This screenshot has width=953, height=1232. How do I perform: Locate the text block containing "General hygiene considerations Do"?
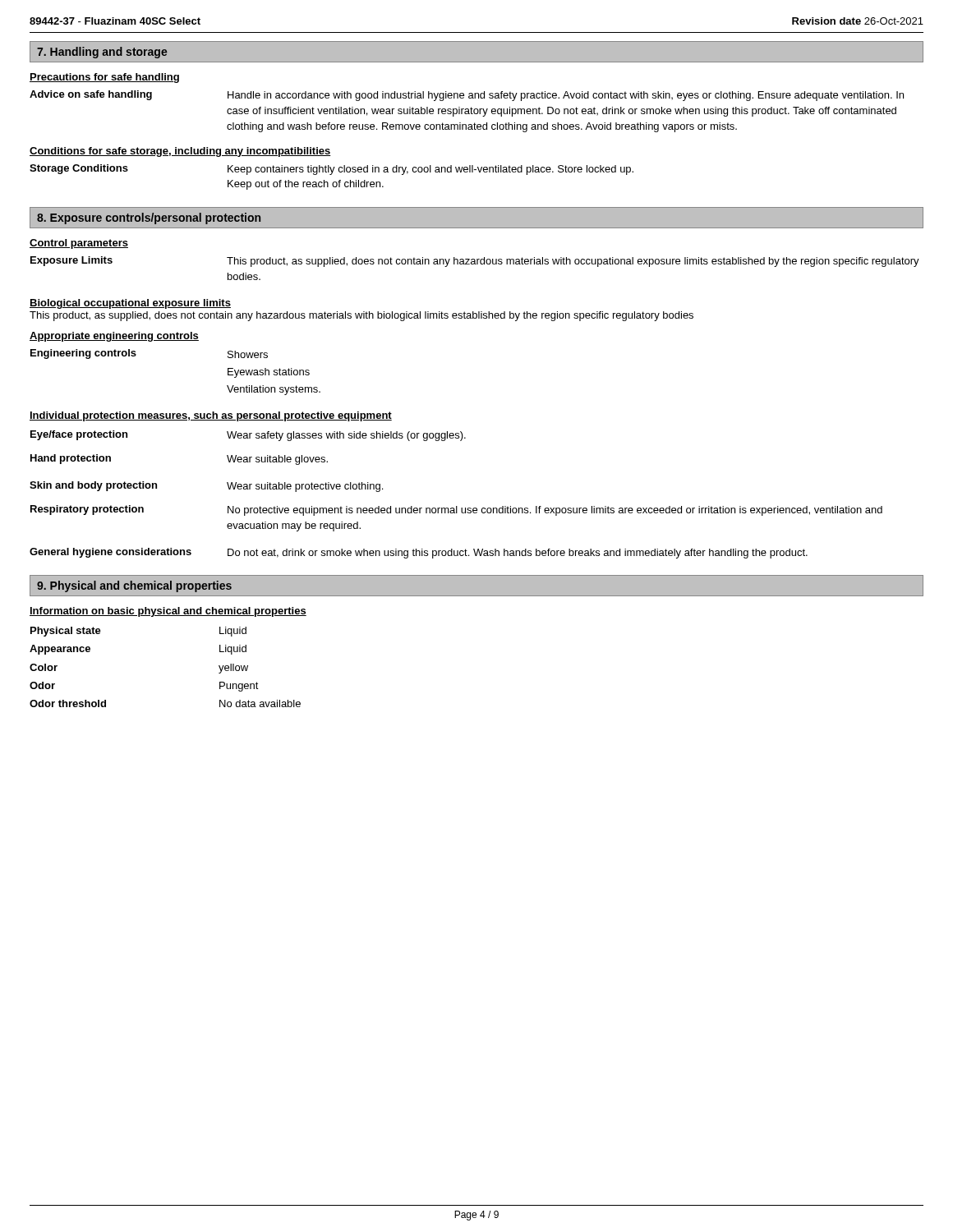pyautogui.click(x=476, y=553)
